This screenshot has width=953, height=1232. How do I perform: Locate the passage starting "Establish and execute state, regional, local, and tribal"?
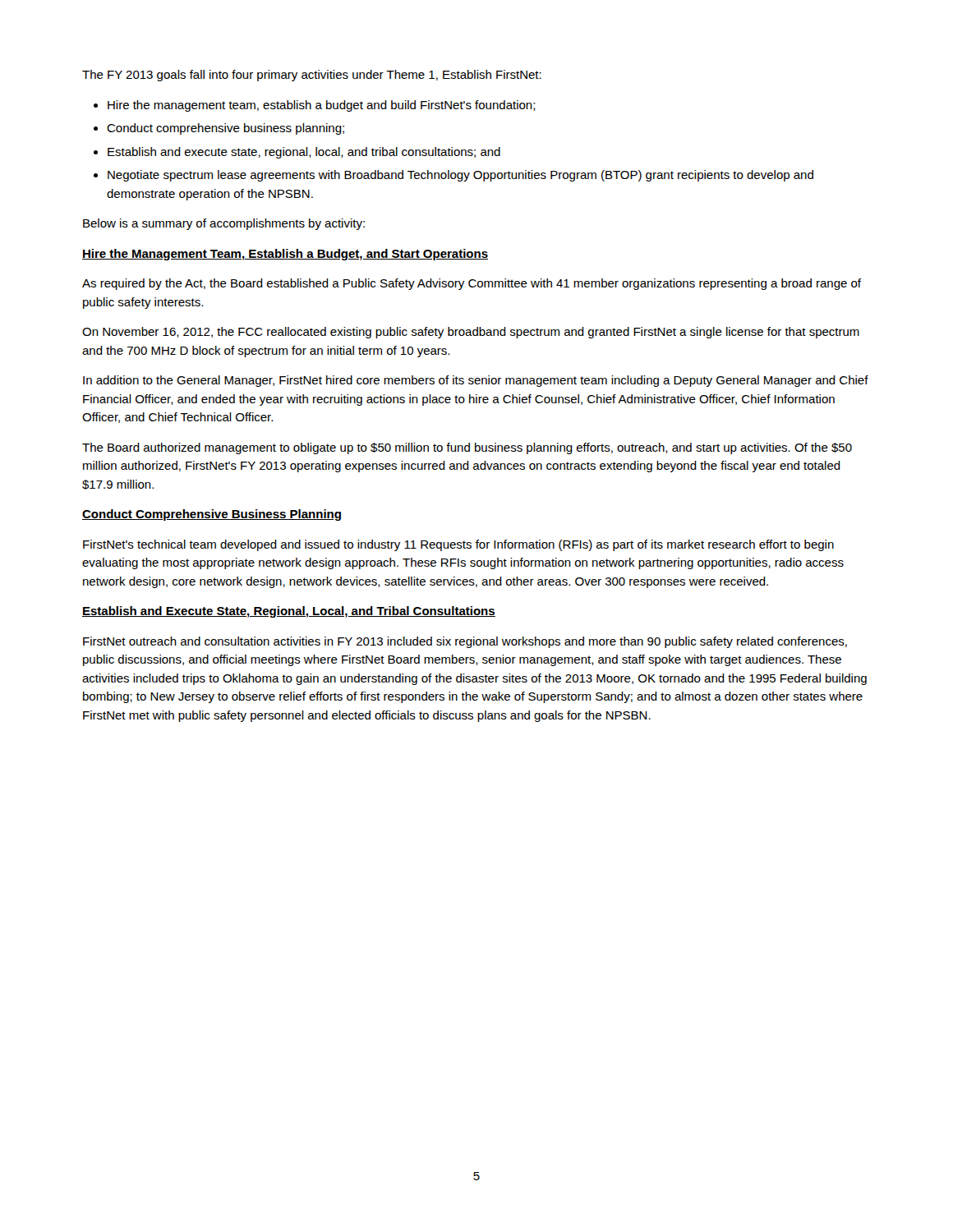pos(489,152)
